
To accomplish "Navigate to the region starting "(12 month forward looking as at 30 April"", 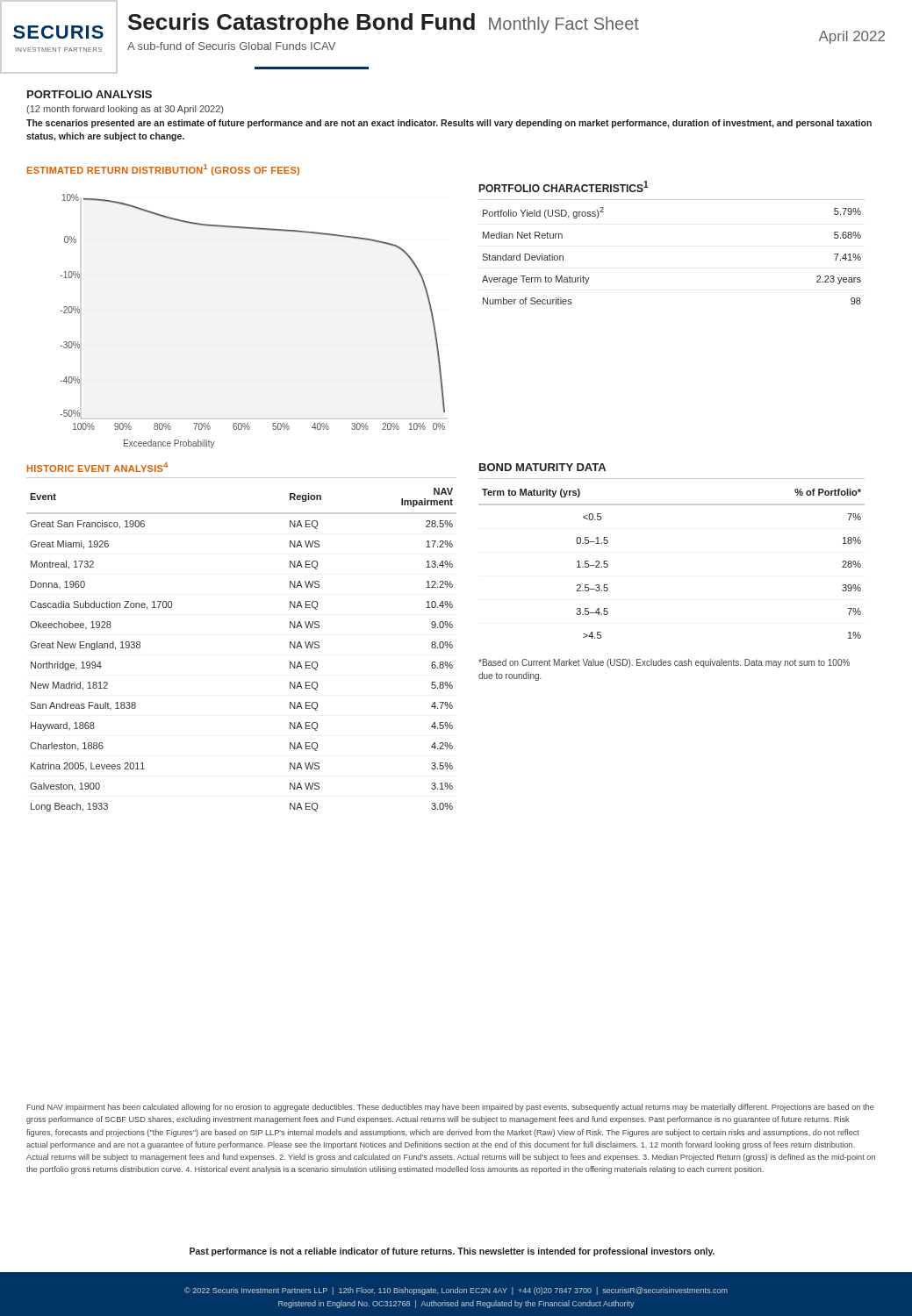I will (x=125, y=109).
